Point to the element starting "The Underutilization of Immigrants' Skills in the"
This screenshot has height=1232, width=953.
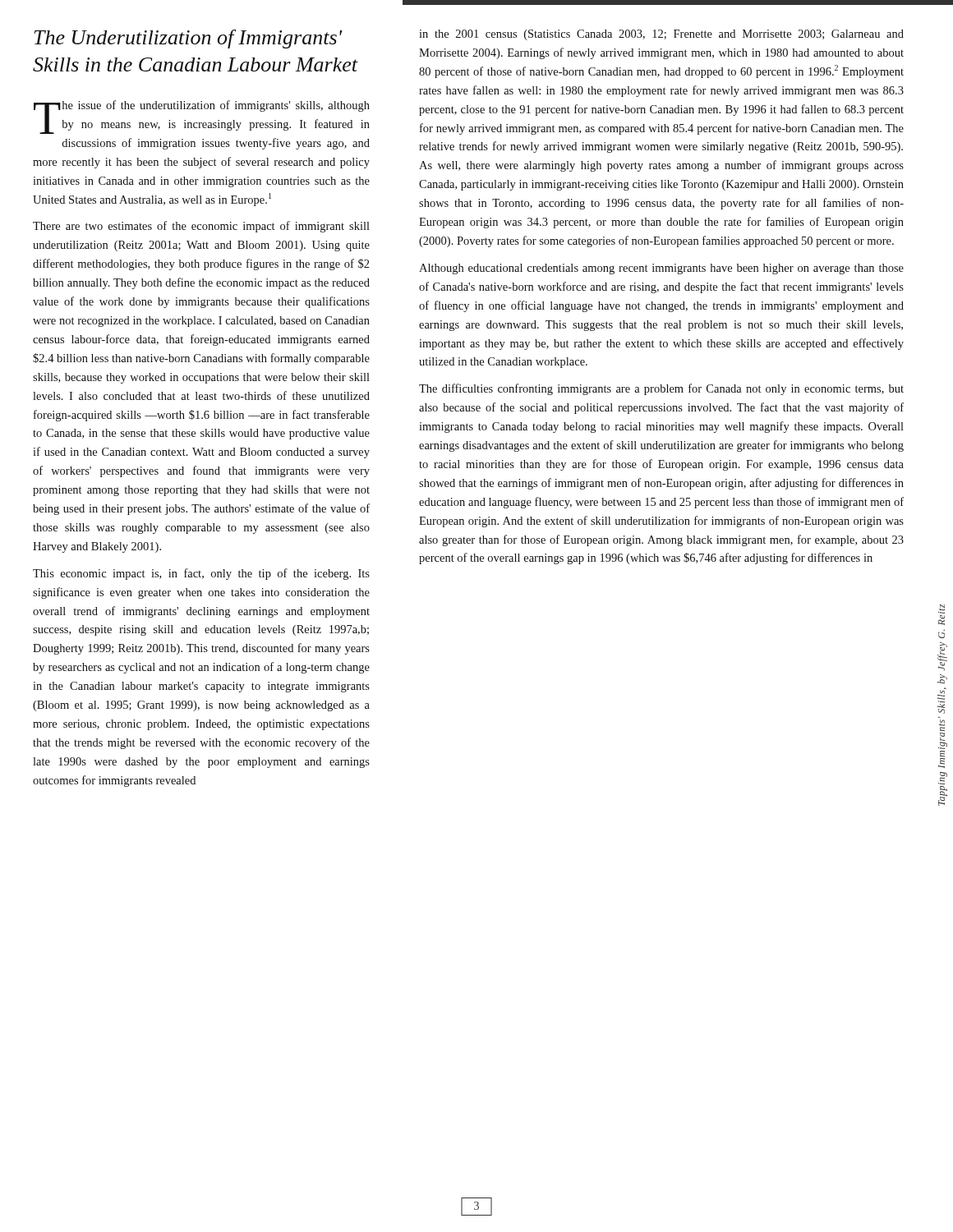[201, 51]
